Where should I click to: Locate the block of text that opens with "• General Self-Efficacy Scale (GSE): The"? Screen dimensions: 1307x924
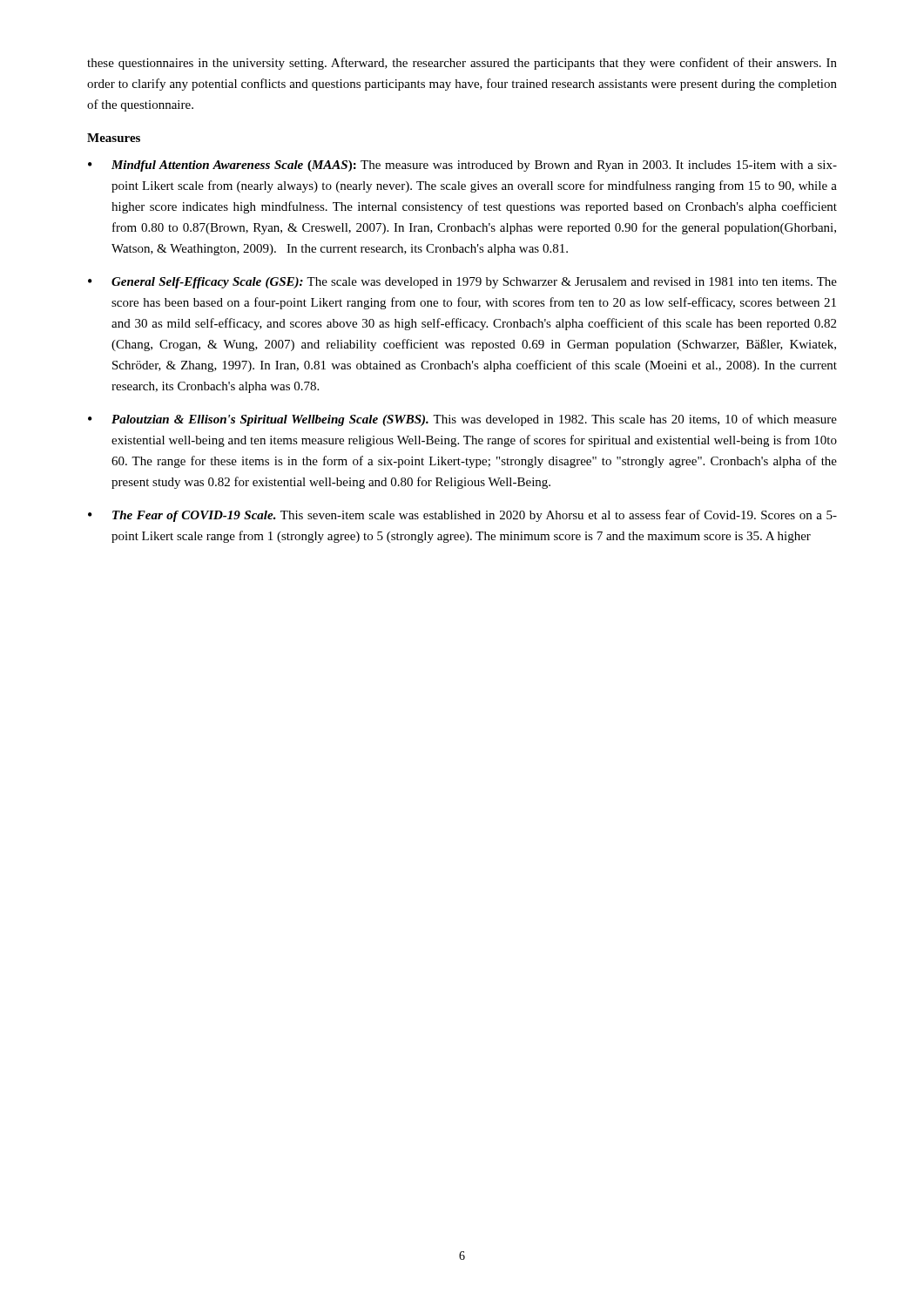pyautogui.click(x=462, y=334)
